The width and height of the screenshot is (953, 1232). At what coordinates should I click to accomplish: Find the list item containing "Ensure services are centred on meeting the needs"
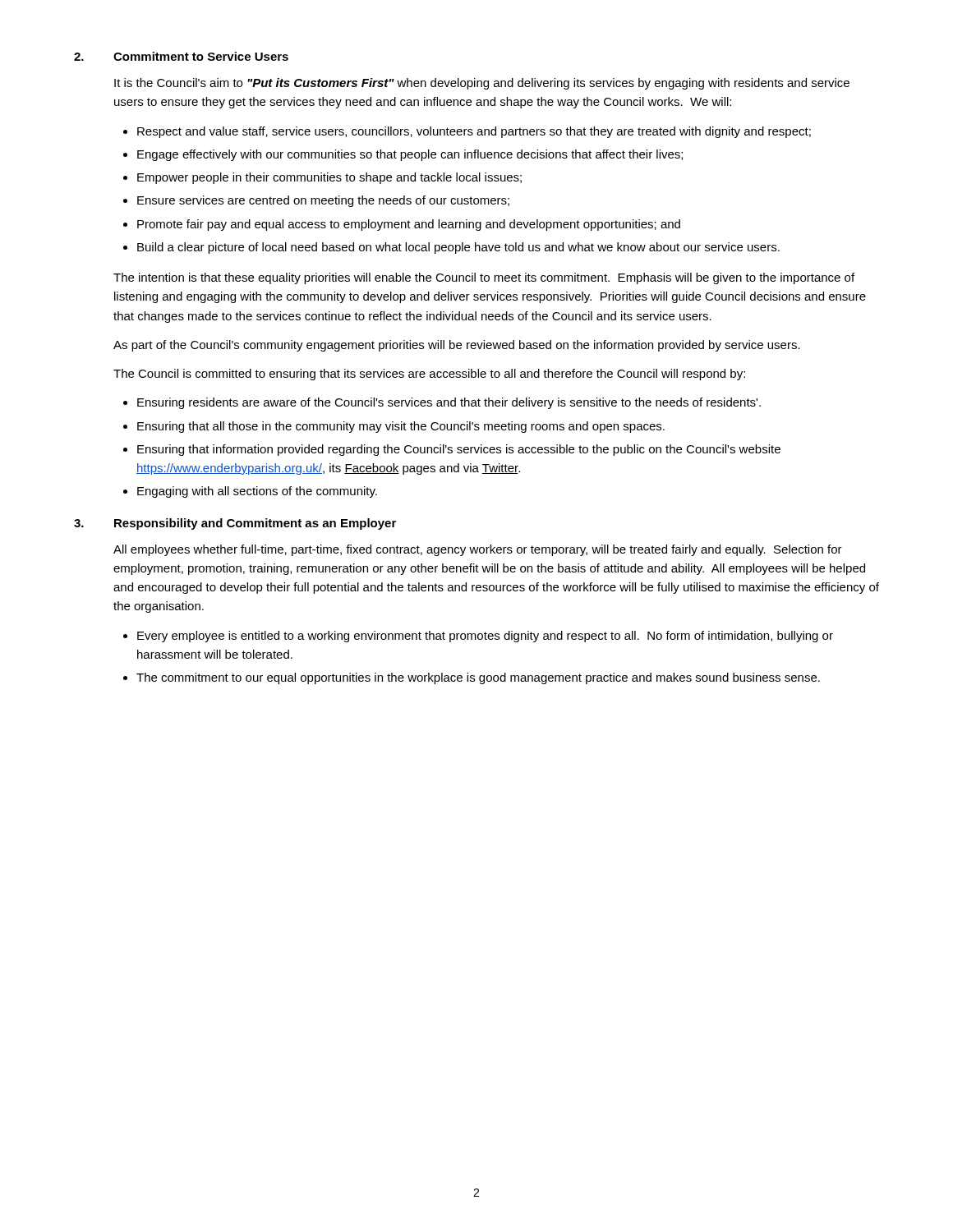323,200
